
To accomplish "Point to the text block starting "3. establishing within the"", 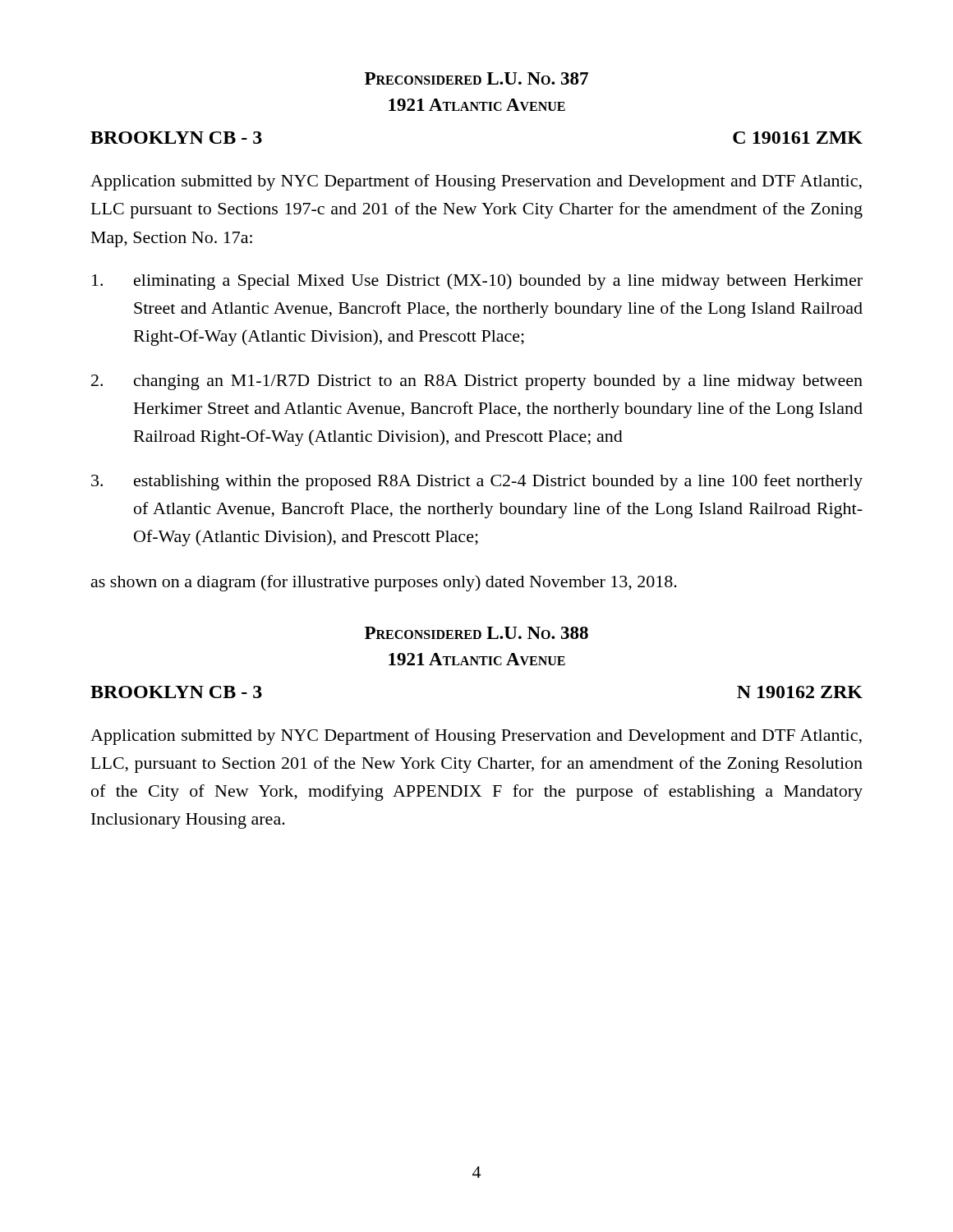I will click(476, 509).
